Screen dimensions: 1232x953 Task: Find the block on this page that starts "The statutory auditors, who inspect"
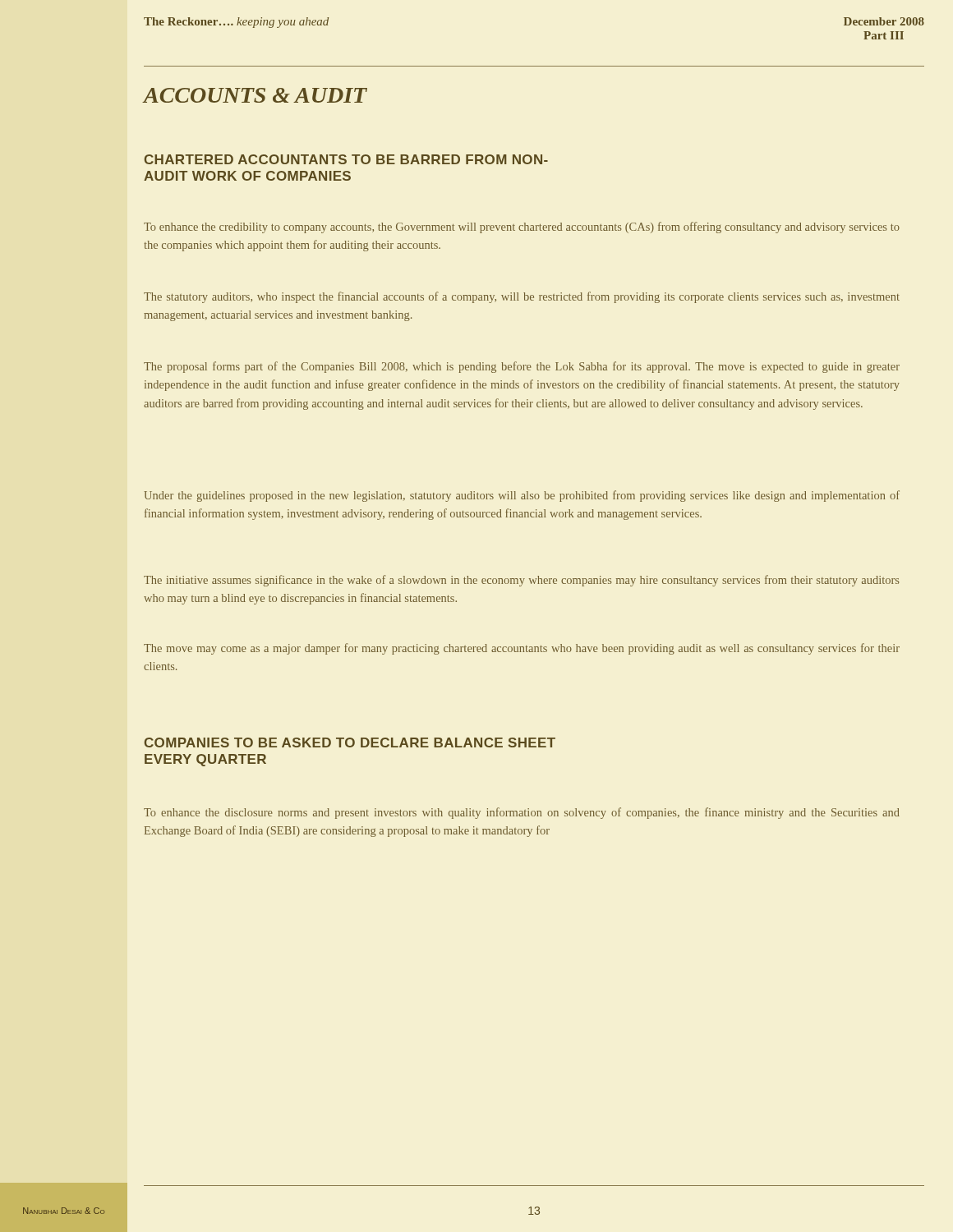point(522,306)
